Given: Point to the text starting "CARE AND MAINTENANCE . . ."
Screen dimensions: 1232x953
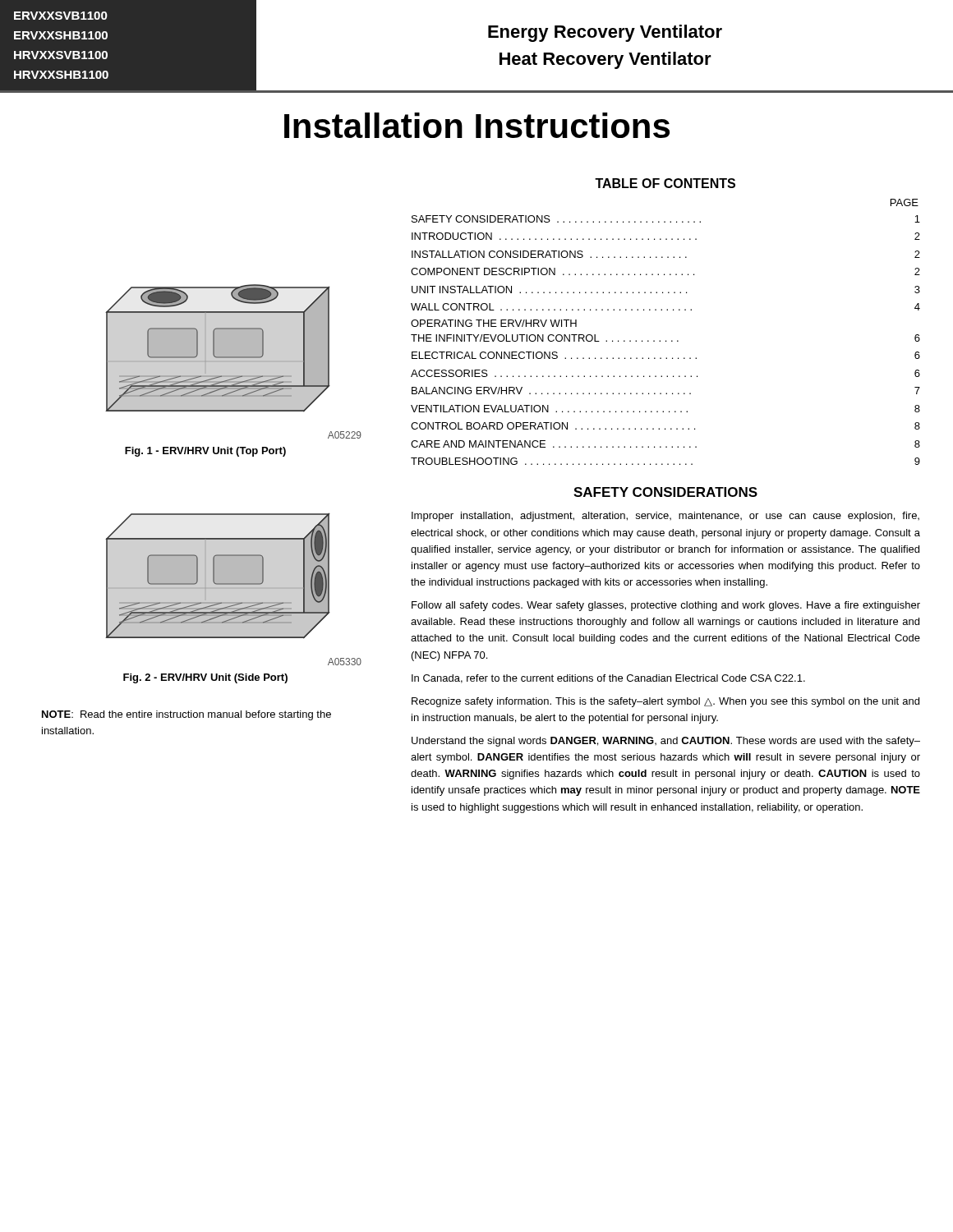Looking at the screenshot, I should (x=665, y=444).
